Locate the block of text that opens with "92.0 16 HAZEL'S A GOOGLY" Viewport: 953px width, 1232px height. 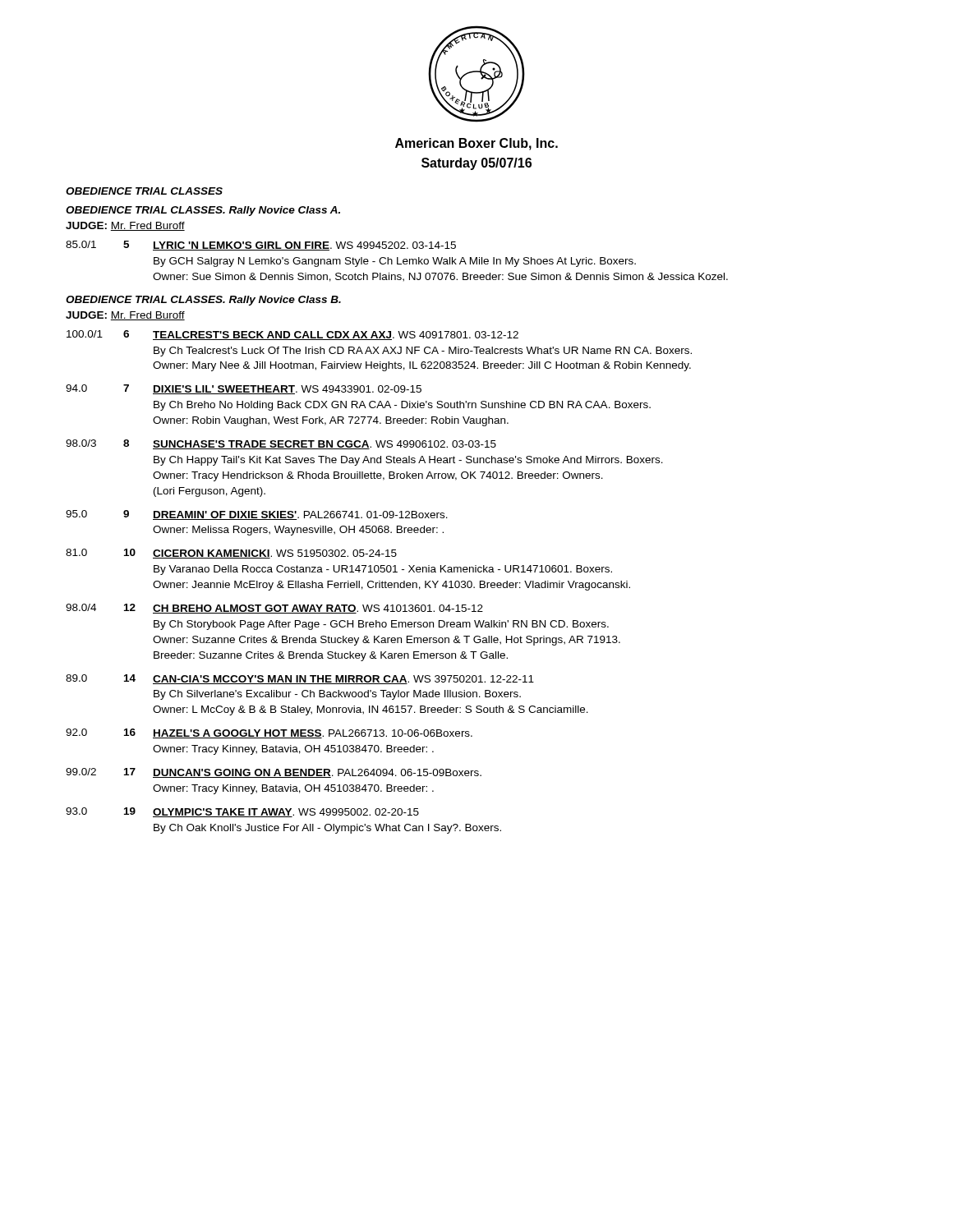click(476, 742)
